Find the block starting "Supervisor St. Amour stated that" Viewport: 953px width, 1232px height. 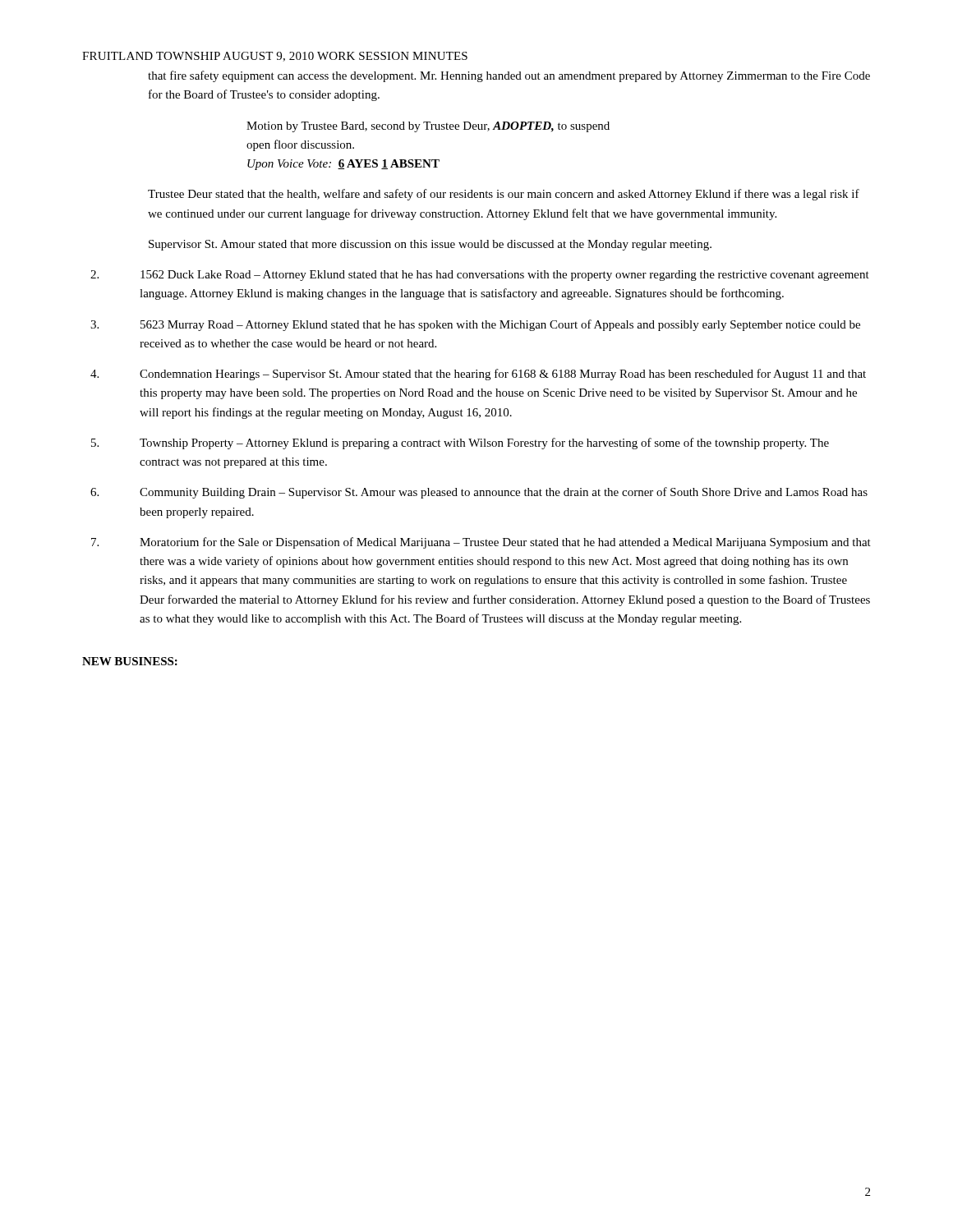pyautogui.click(x=430, y=244)
